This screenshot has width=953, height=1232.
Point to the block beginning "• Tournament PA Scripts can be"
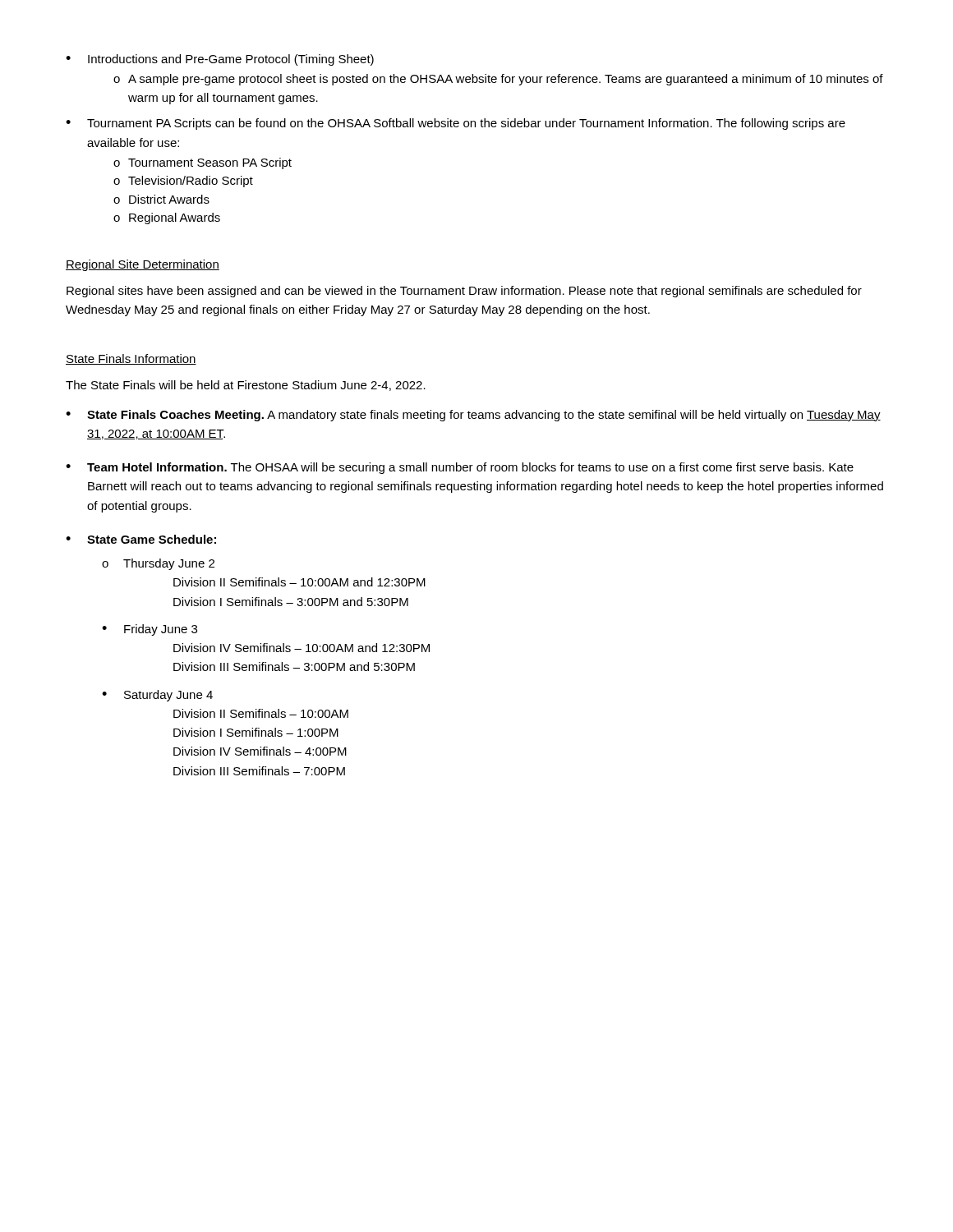(456, 124)
